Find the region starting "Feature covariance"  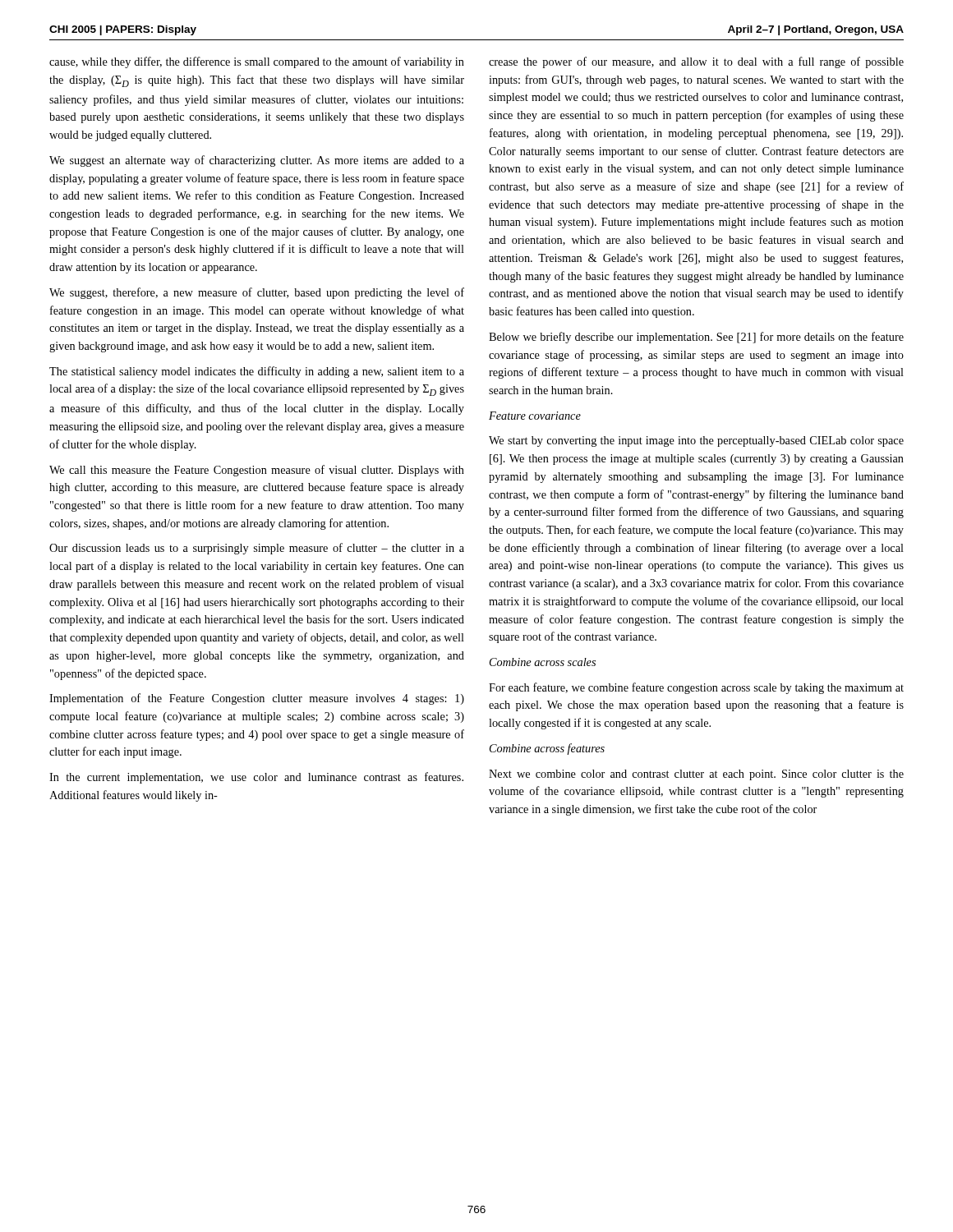click(x=535, y=416)
